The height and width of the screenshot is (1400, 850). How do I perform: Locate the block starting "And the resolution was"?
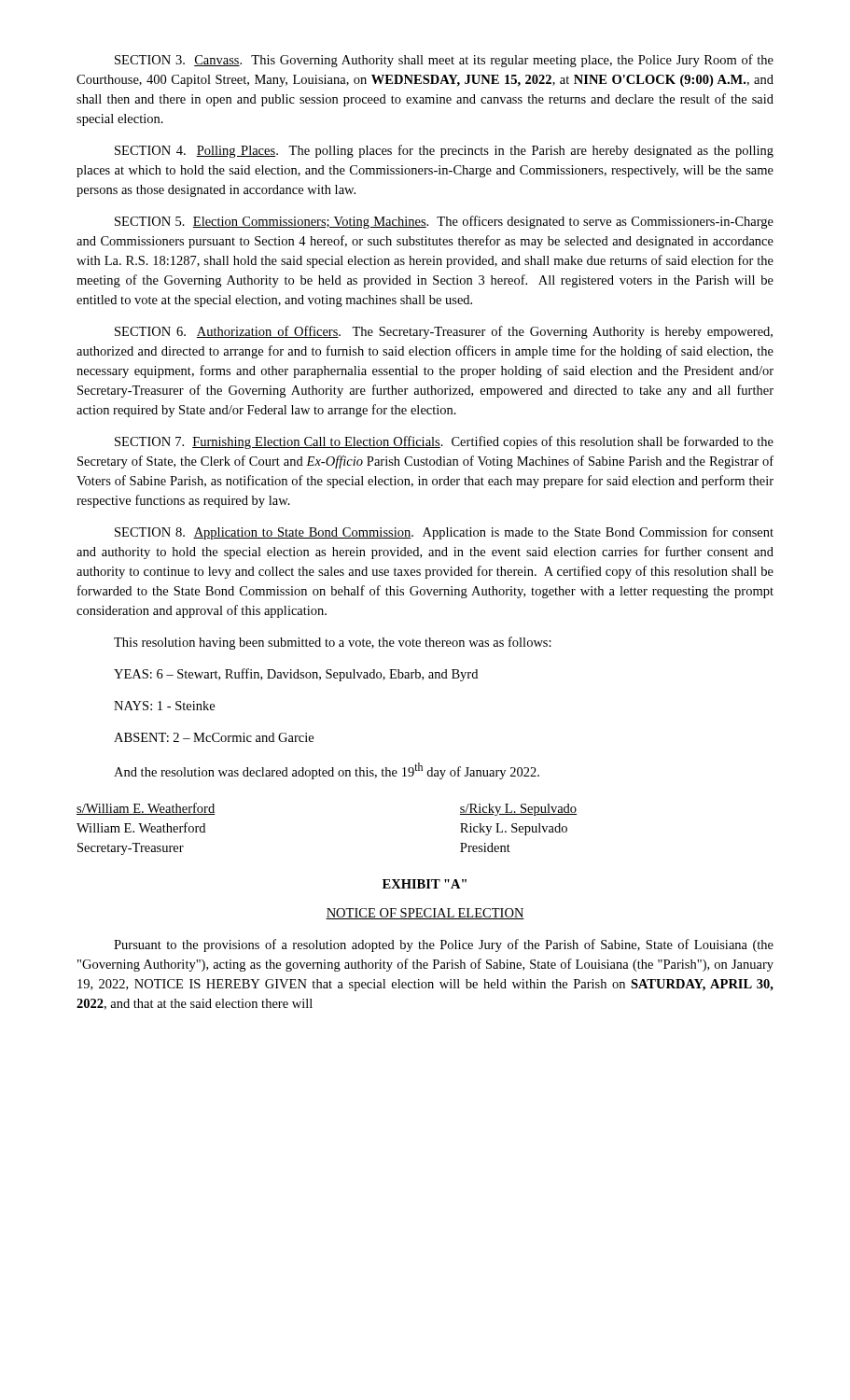pos(327,770)
